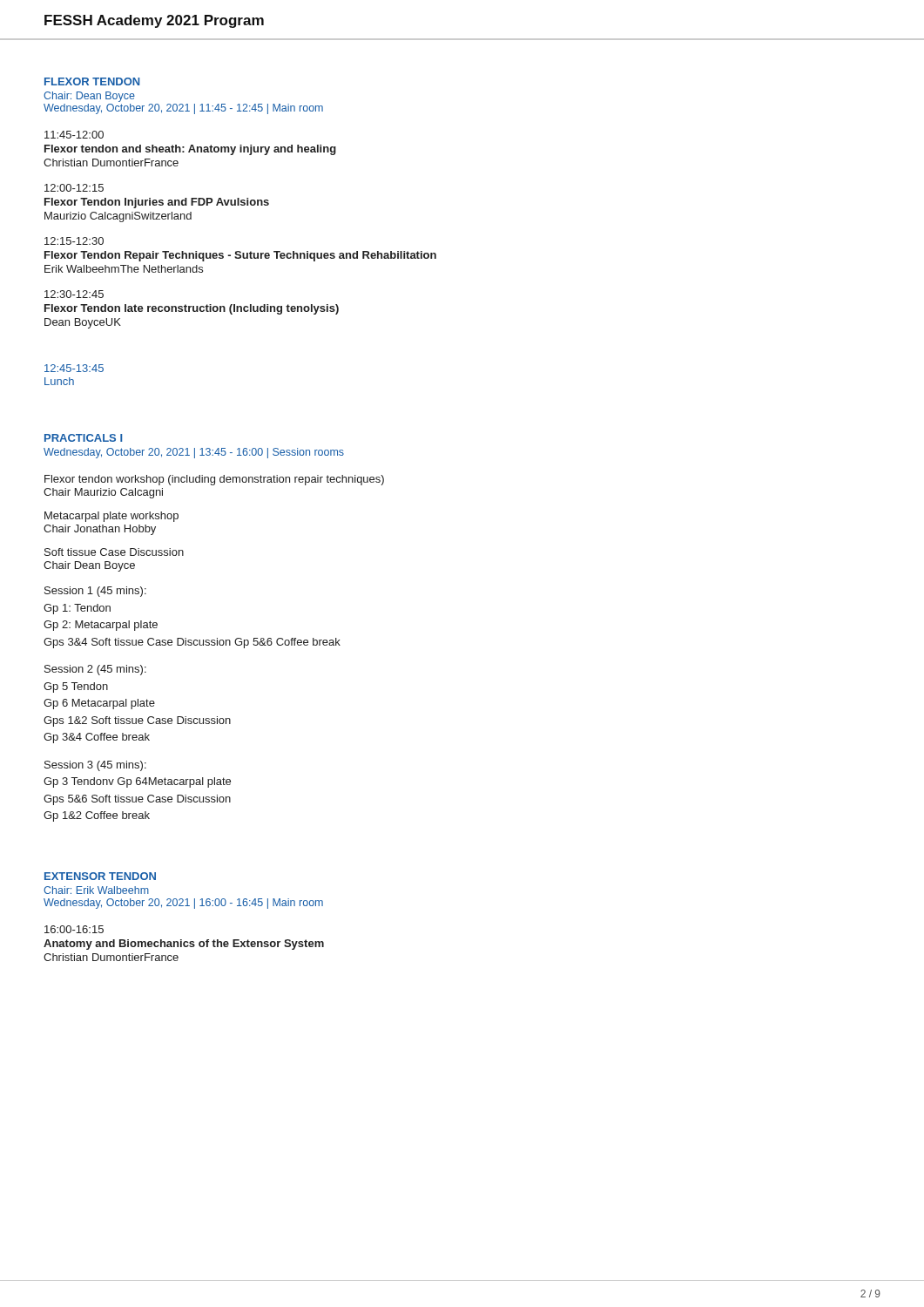Find the passage starting "12:30-12:45 Flexor Tendon late reconstruction (Including tenolysis)"
Screen dimensions: 1307x924
pos(74,294)
